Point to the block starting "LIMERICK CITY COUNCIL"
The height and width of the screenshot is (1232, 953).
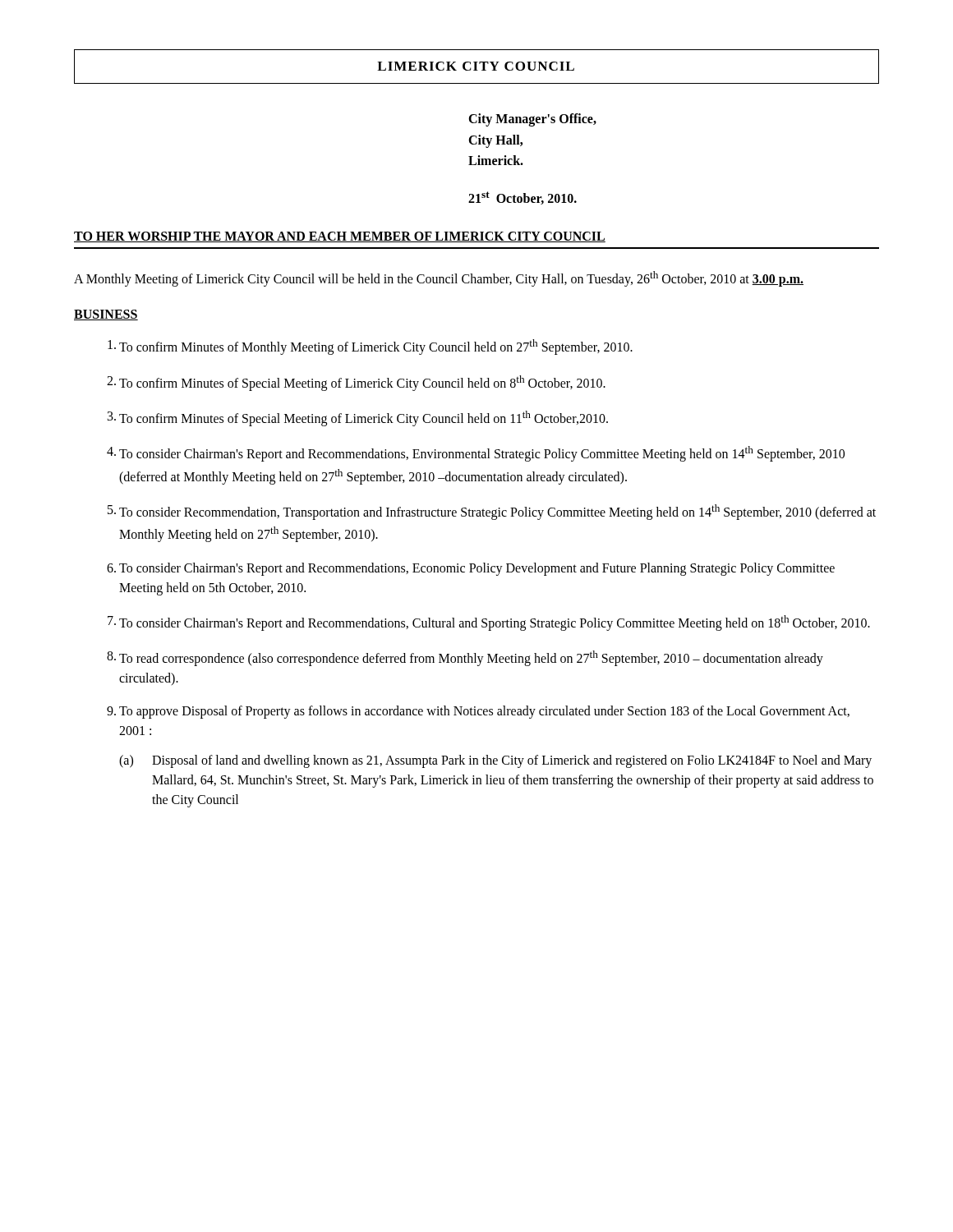click(x=476, y=66)
